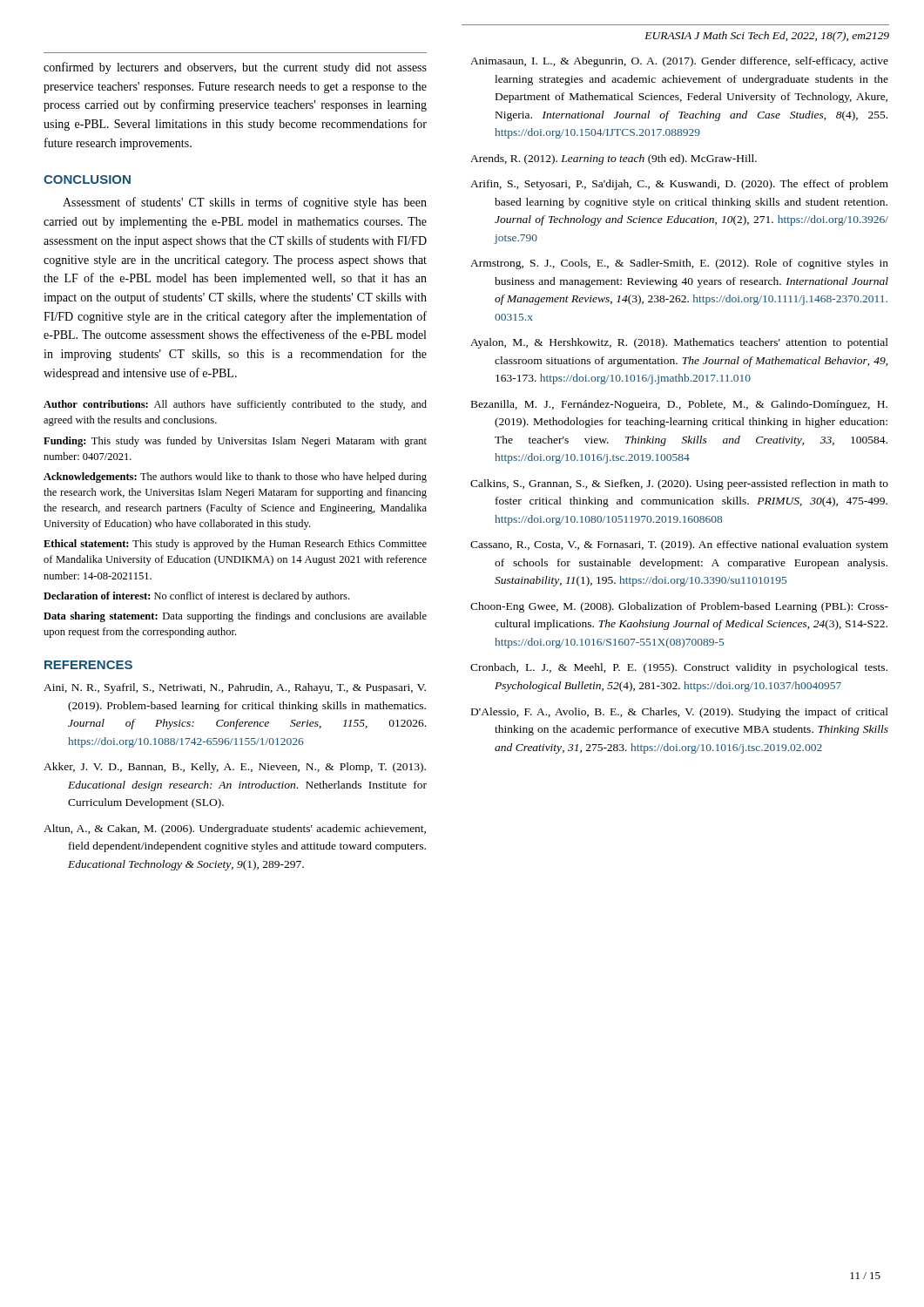Find the block on this page that starts "Armstrong, S. J., Cools, E.,"
This screenshot has width=924, height=1307.
tap(679, 290)
